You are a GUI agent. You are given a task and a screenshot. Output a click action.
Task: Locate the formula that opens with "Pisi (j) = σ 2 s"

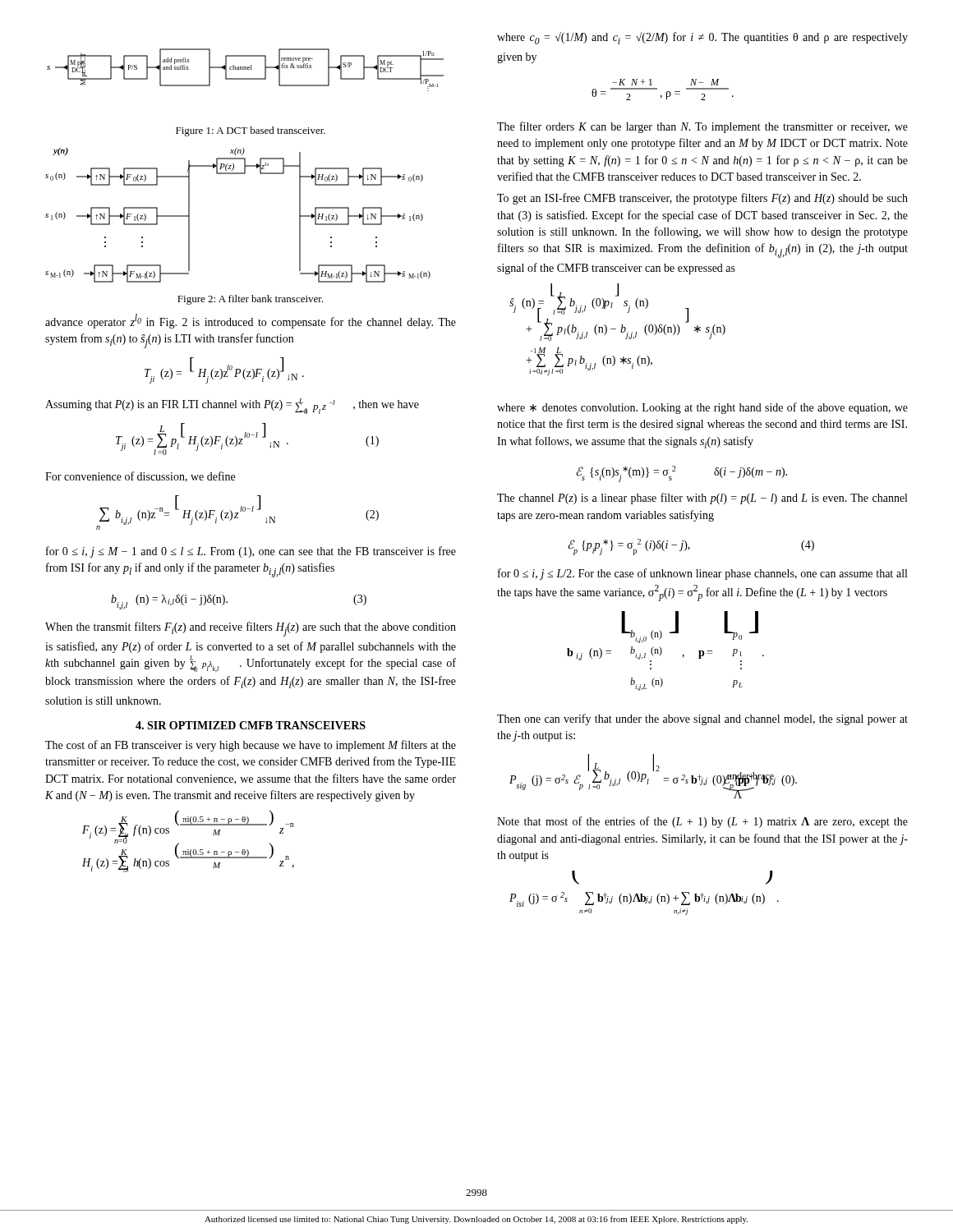click(x=702, y=899)
